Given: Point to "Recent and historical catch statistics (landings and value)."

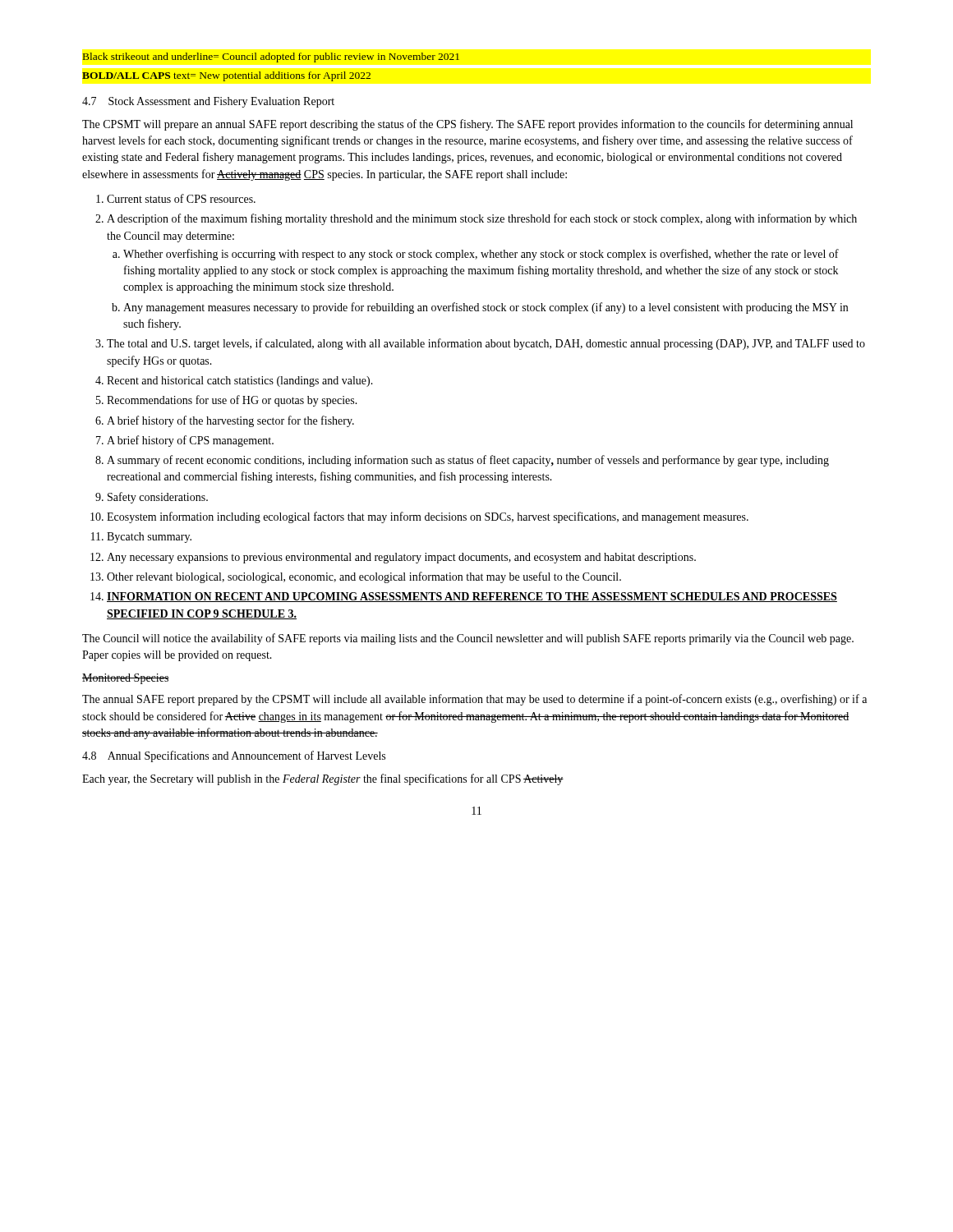Looking at the screenshot, I should tap(240, 381).
